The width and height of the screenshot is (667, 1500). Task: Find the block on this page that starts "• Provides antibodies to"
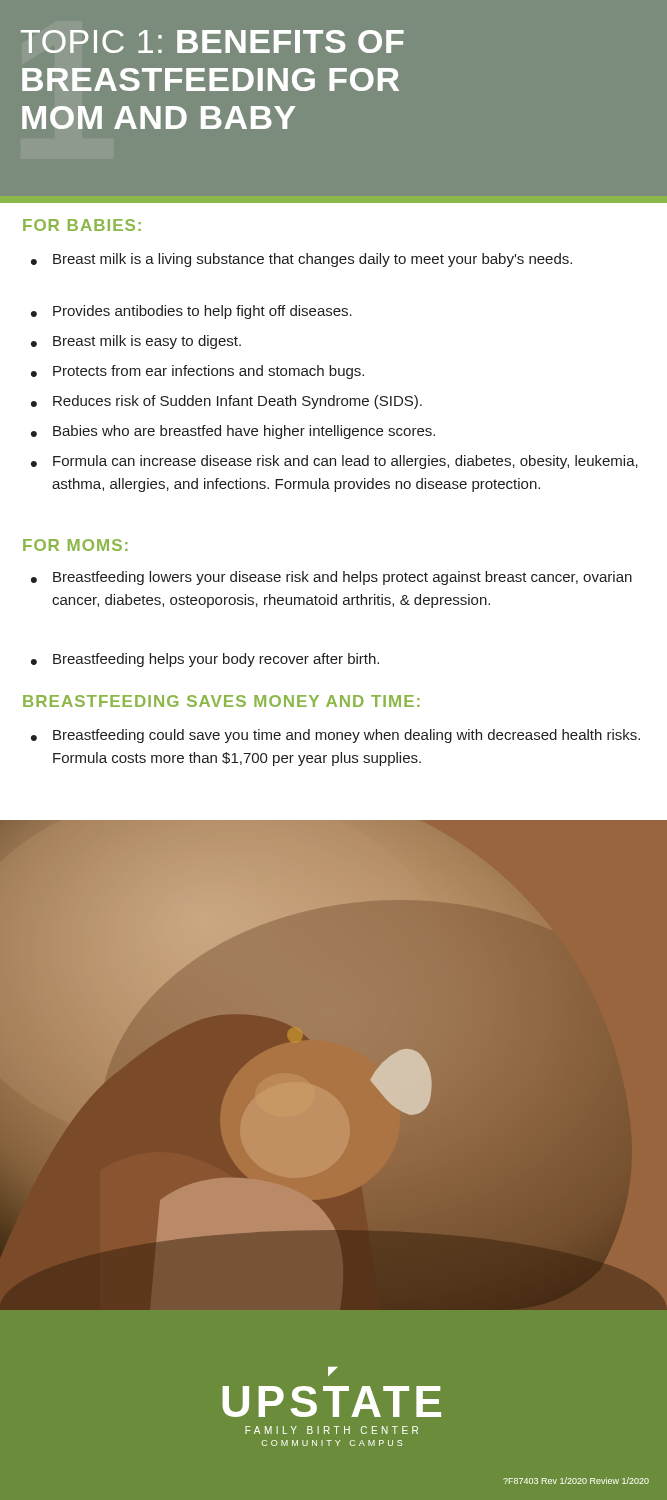[x=191, y=314]
